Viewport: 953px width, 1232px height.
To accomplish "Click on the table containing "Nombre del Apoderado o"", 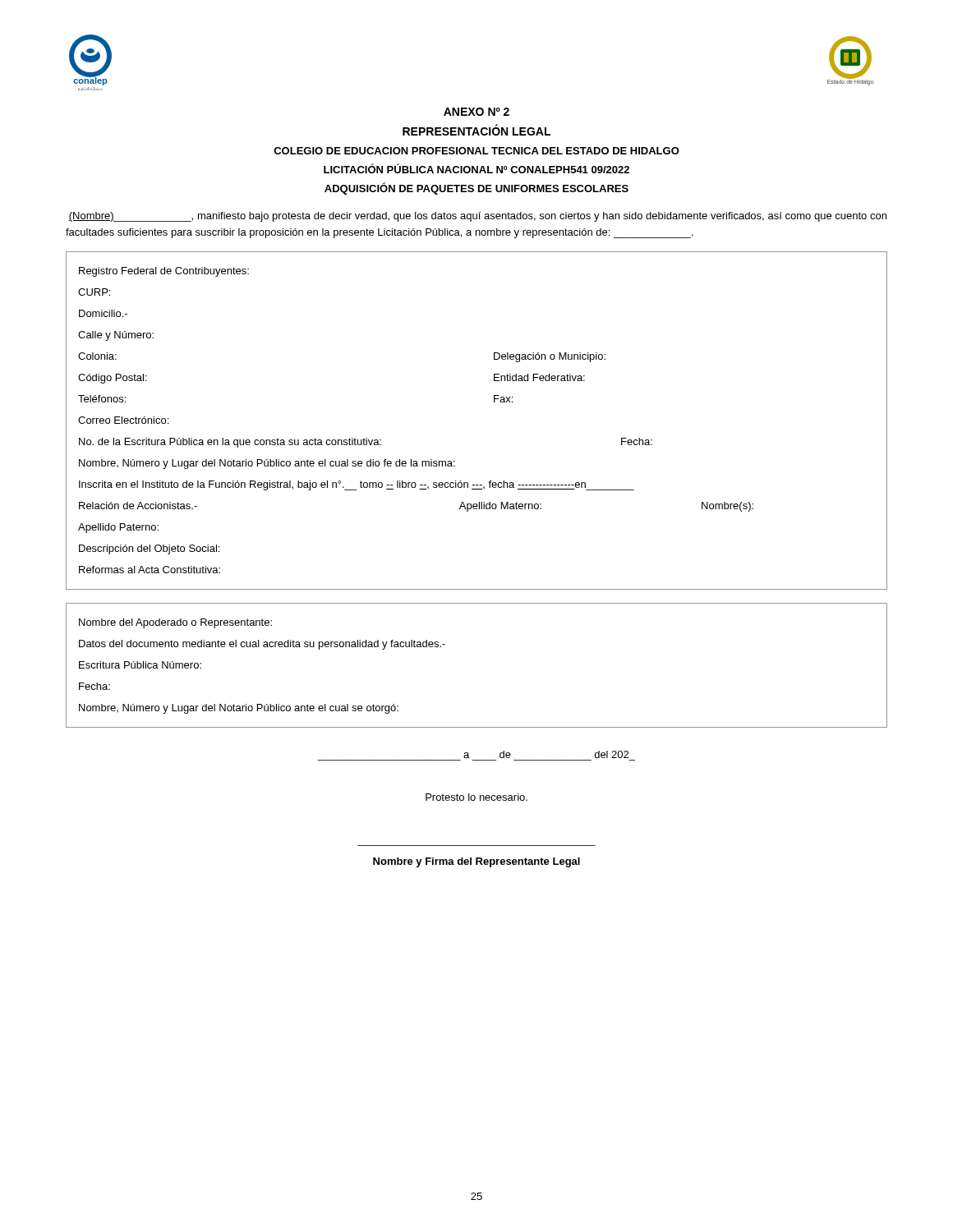I will point(476,665).
